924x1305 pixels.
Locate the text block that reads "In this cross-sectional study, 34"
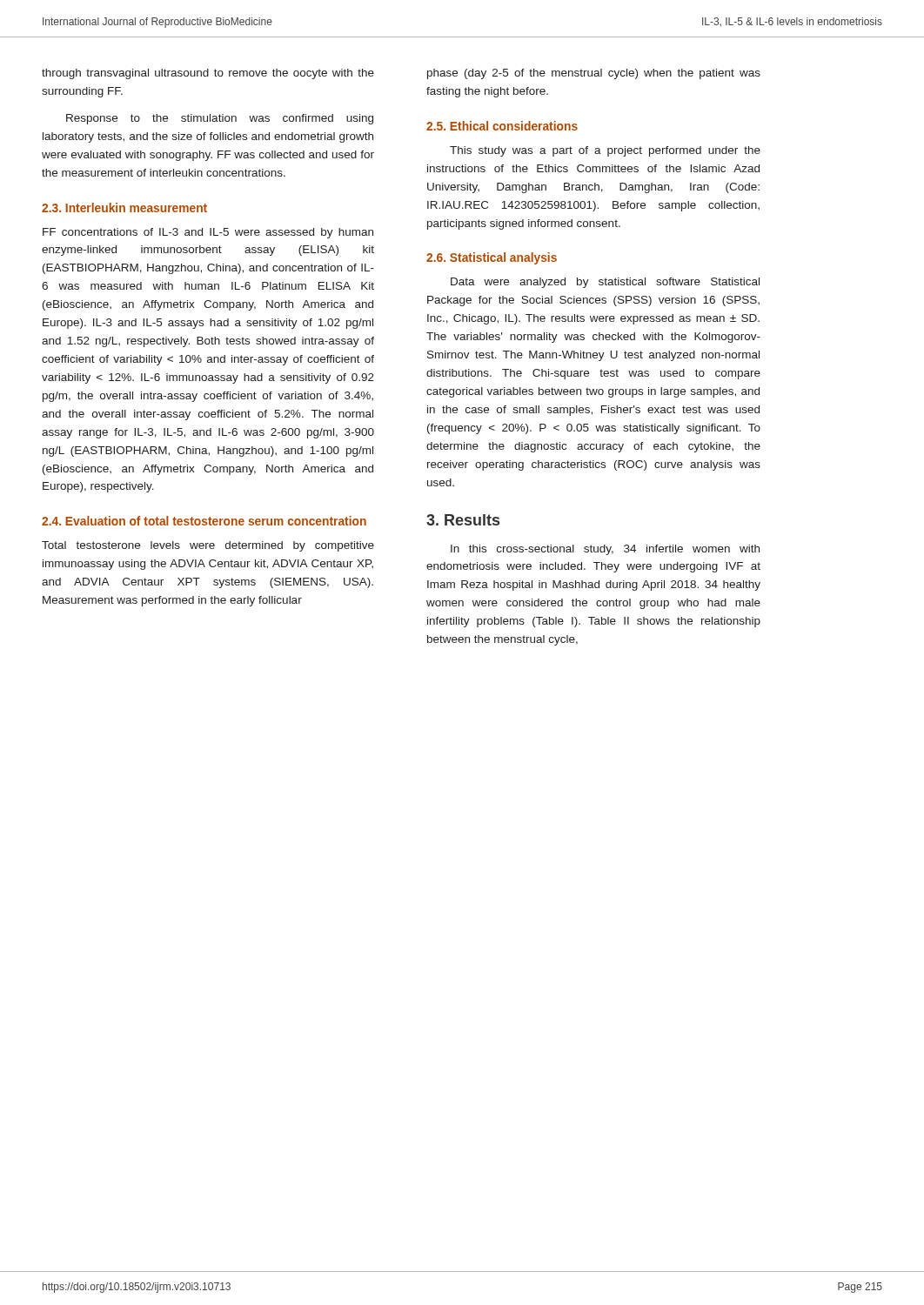[x=593, y=594]
